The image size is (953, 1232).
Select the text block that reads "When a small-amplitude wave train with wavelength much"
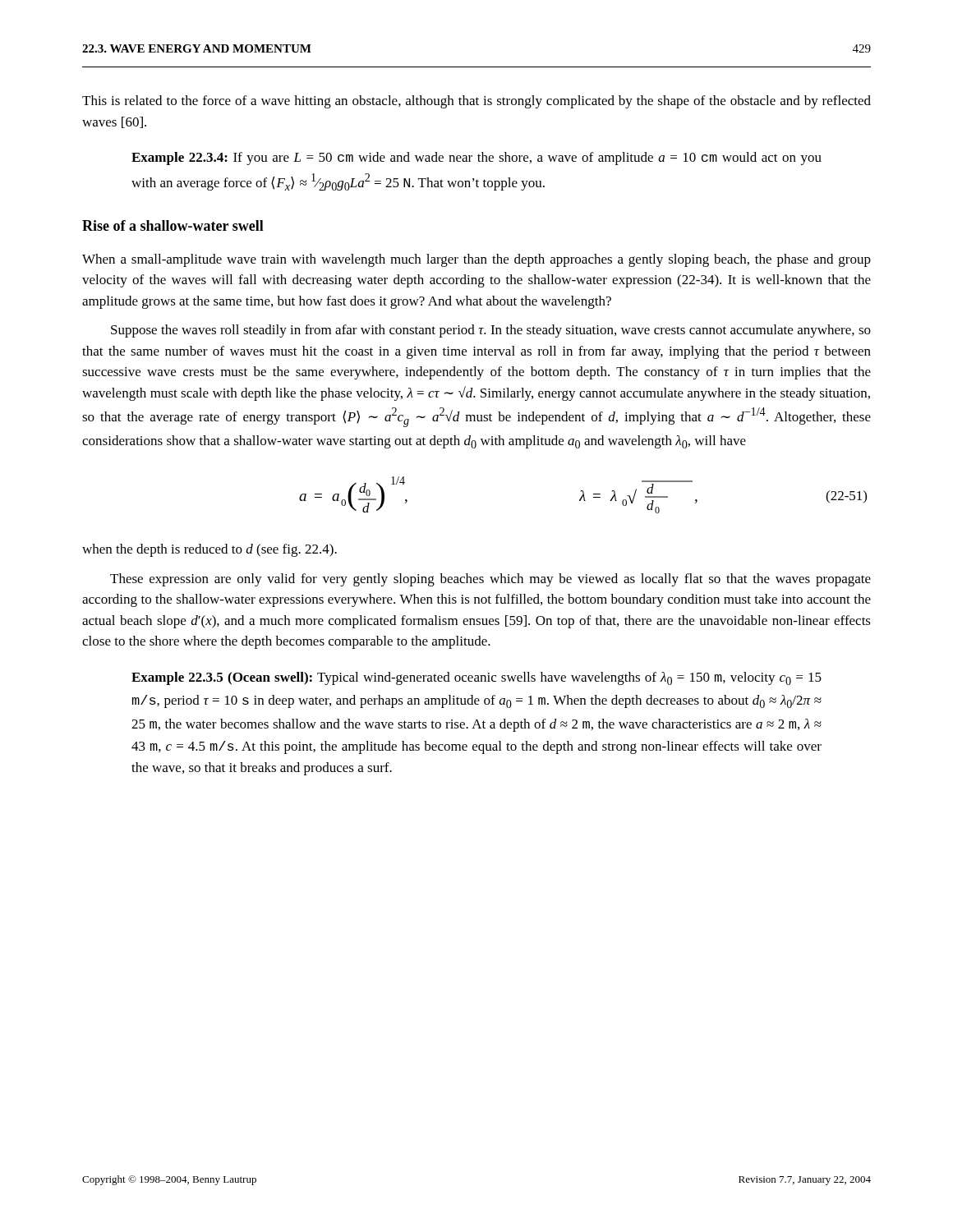tap(476, 351)
